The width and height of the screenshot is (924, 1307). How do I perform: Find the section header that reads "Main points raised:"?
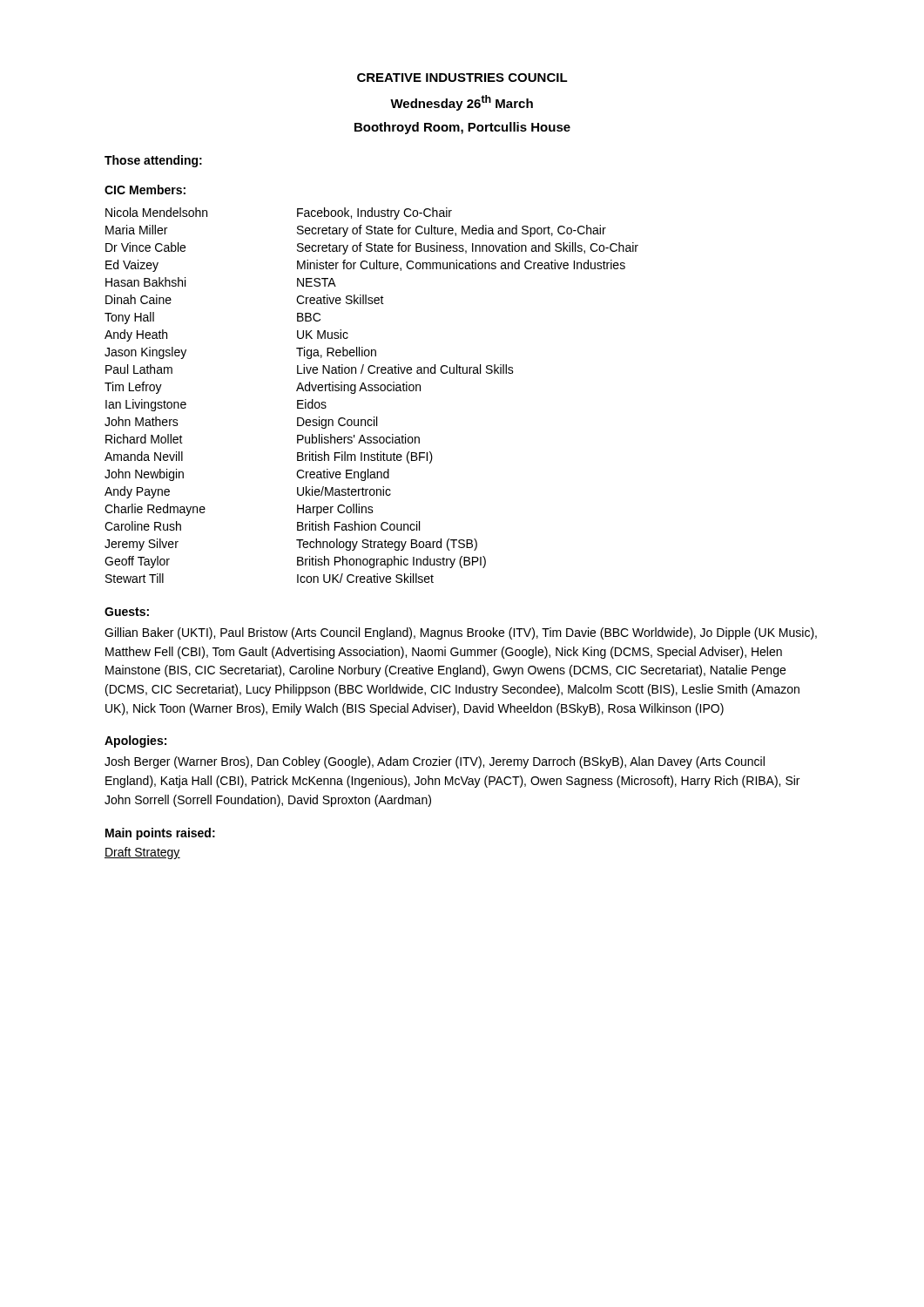pyautogui.click(x=160, y=833)
